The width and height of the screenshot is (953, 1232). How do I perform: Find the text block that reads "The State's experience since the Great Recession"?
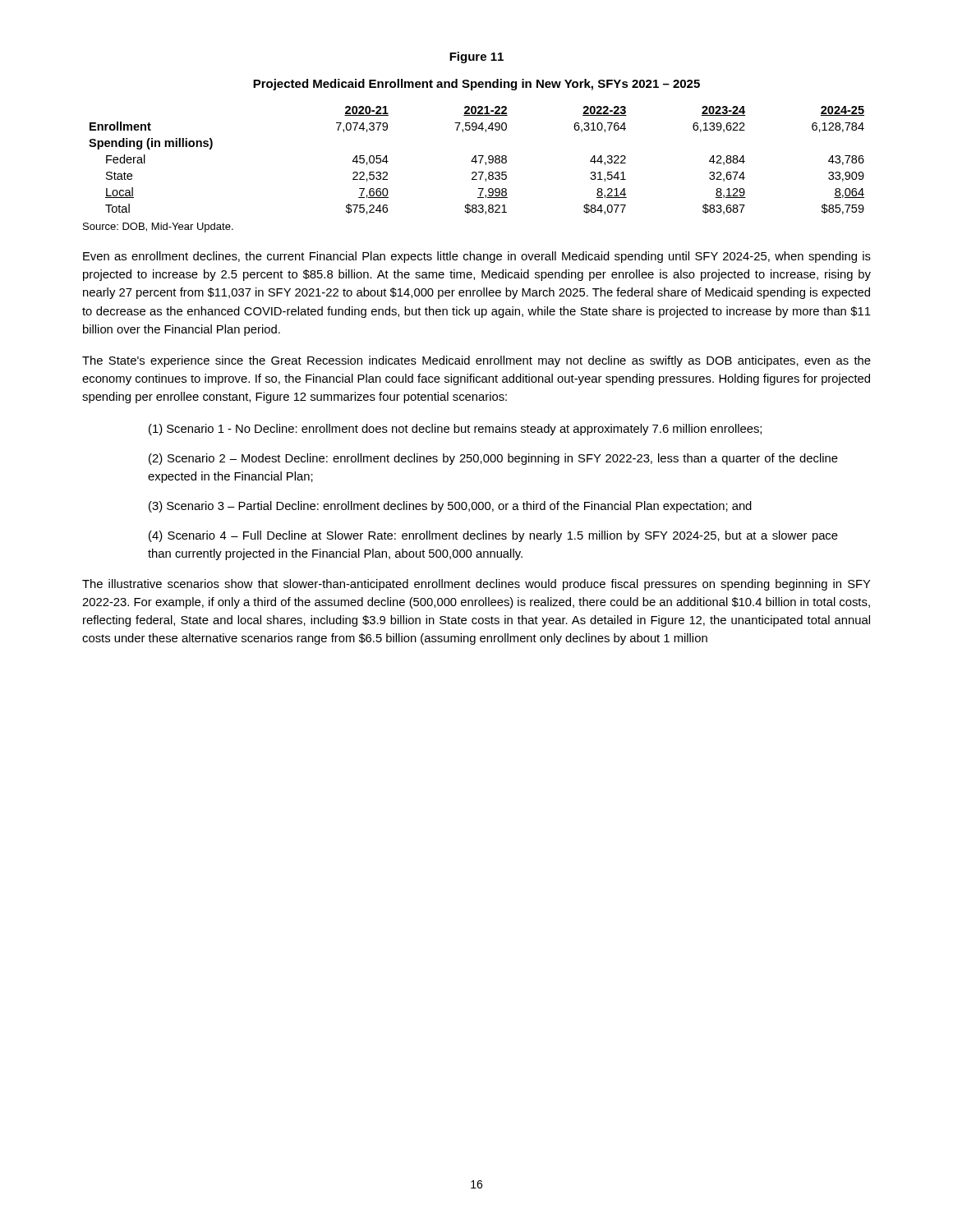point(476,379)
